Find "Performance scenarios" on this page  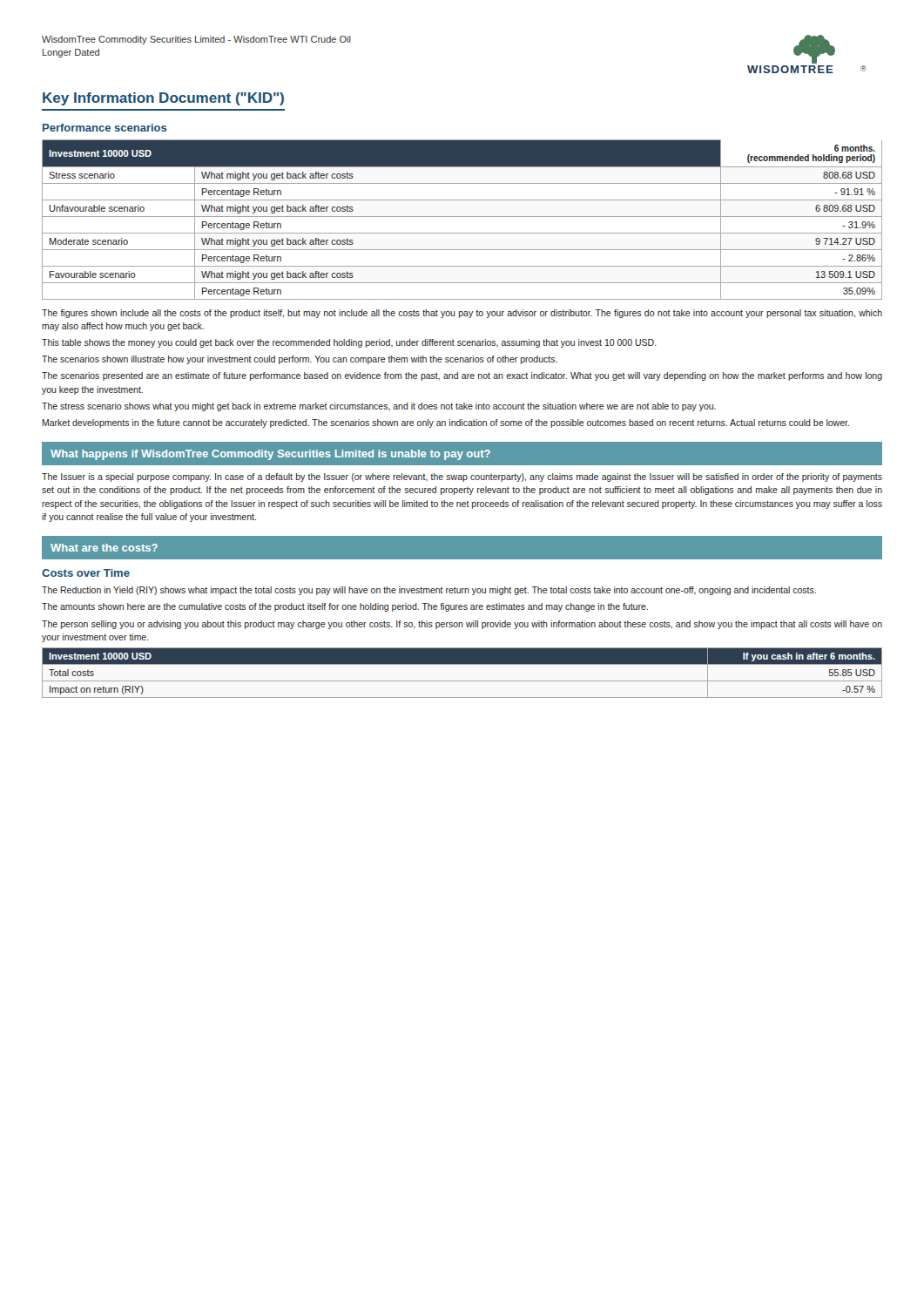tap(104, 128)
